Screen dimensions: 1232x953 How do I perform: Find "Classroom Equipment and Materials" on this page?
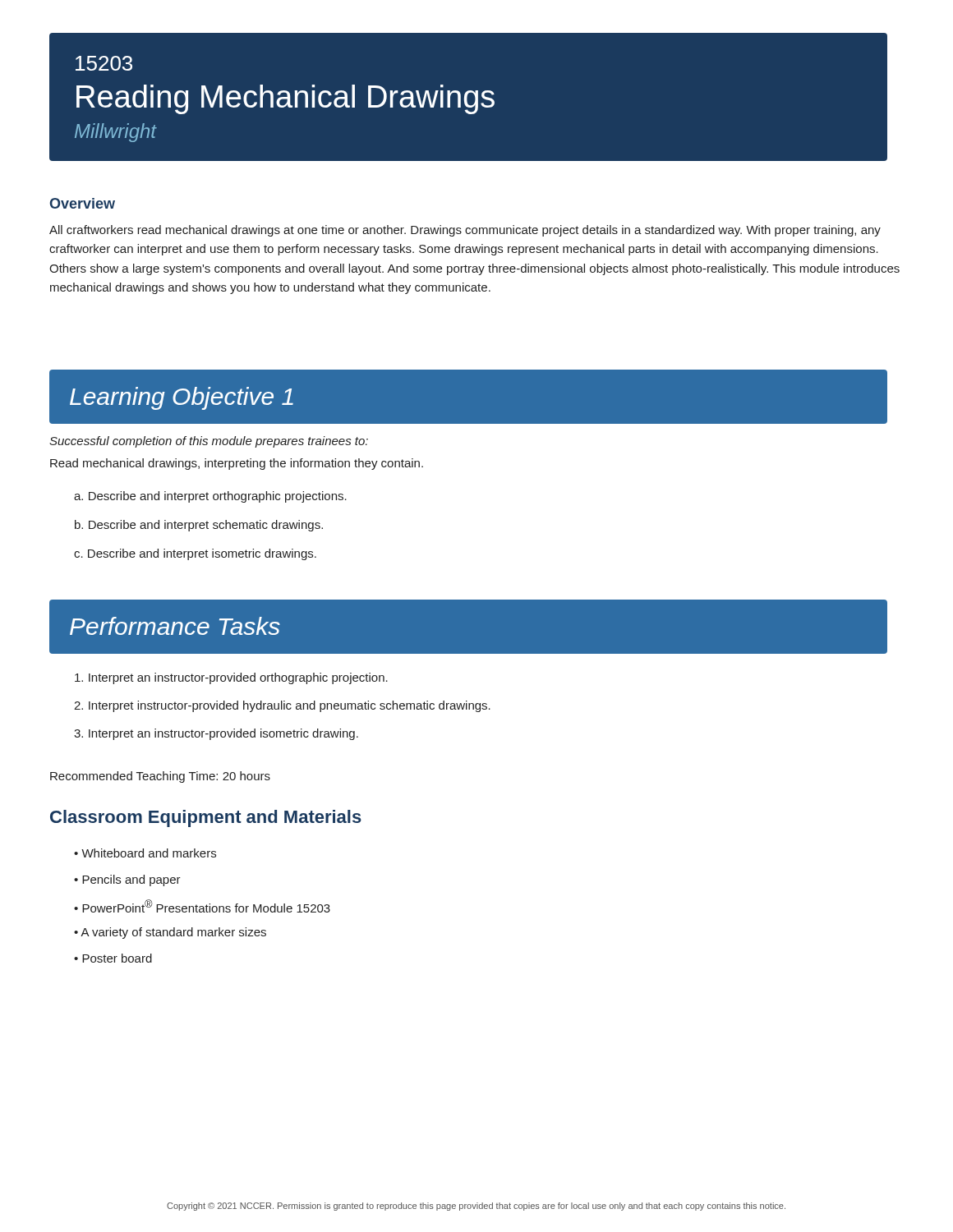pos(296,817)
